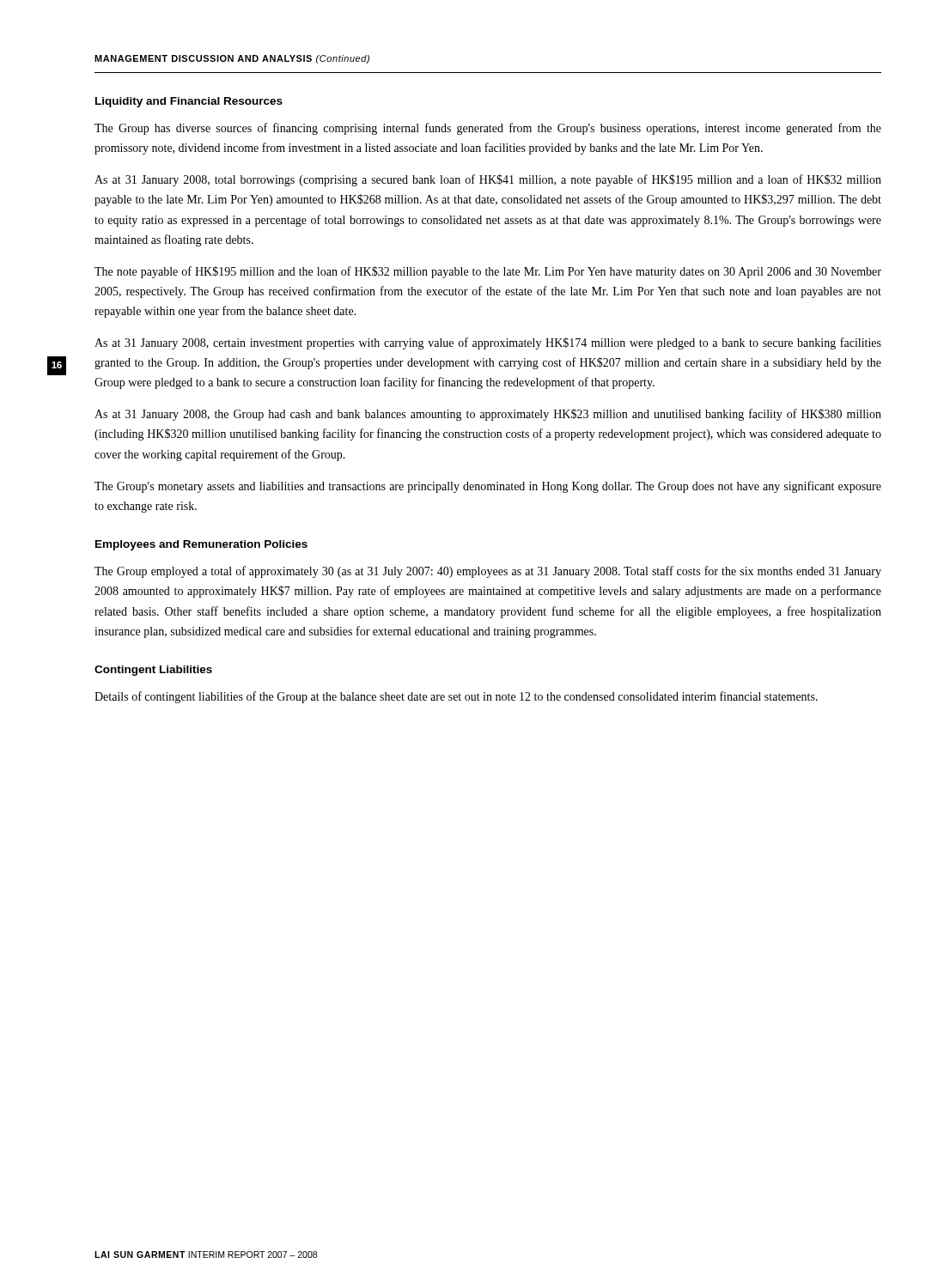The height and width of the screenshot is (1288, 950).
Task: Find "Contingent Liabilities" on this page
Action: point(153,669)
